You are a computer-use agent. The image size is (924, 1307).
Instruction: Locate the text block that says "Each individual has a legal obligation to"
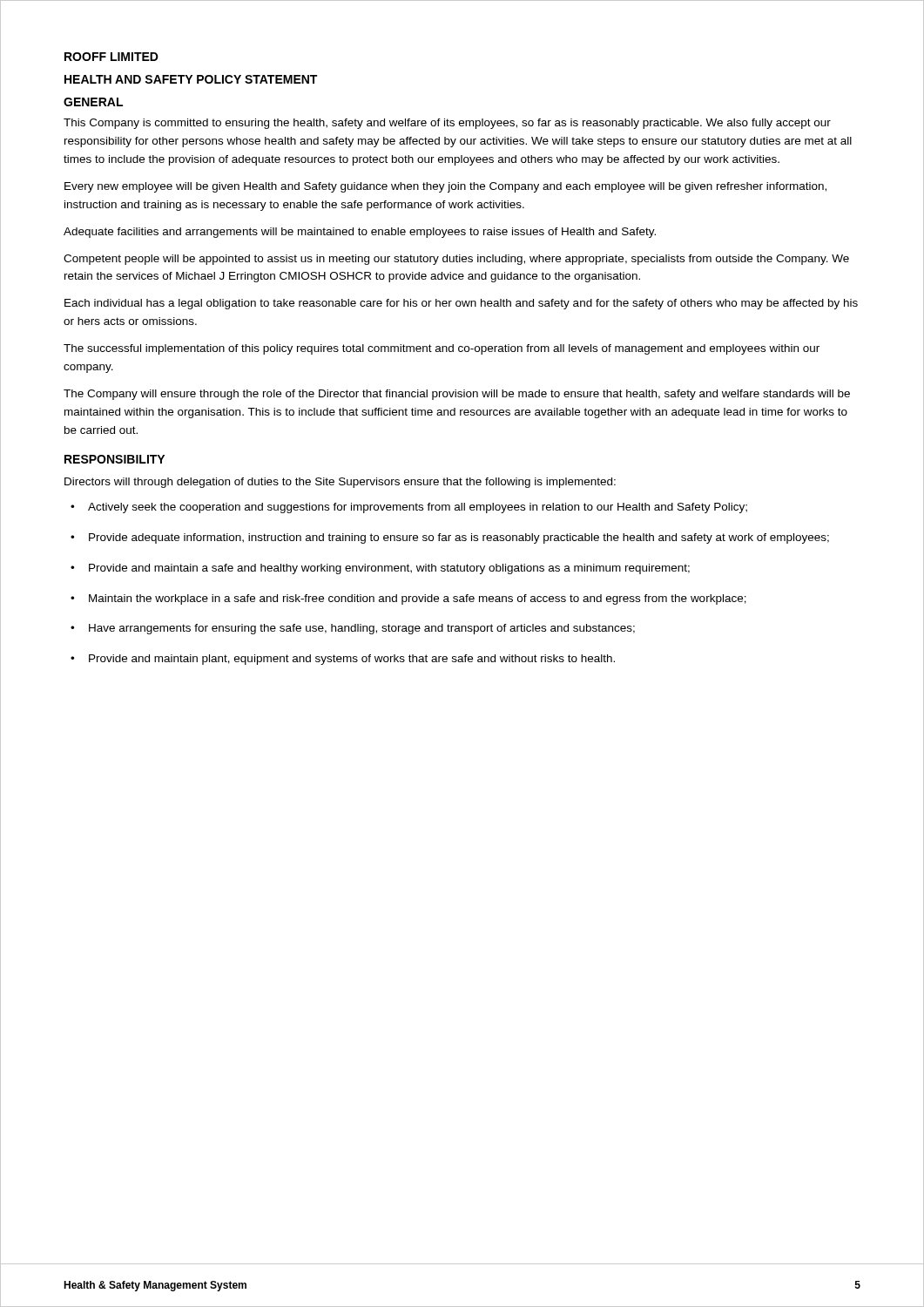(461, 312)
